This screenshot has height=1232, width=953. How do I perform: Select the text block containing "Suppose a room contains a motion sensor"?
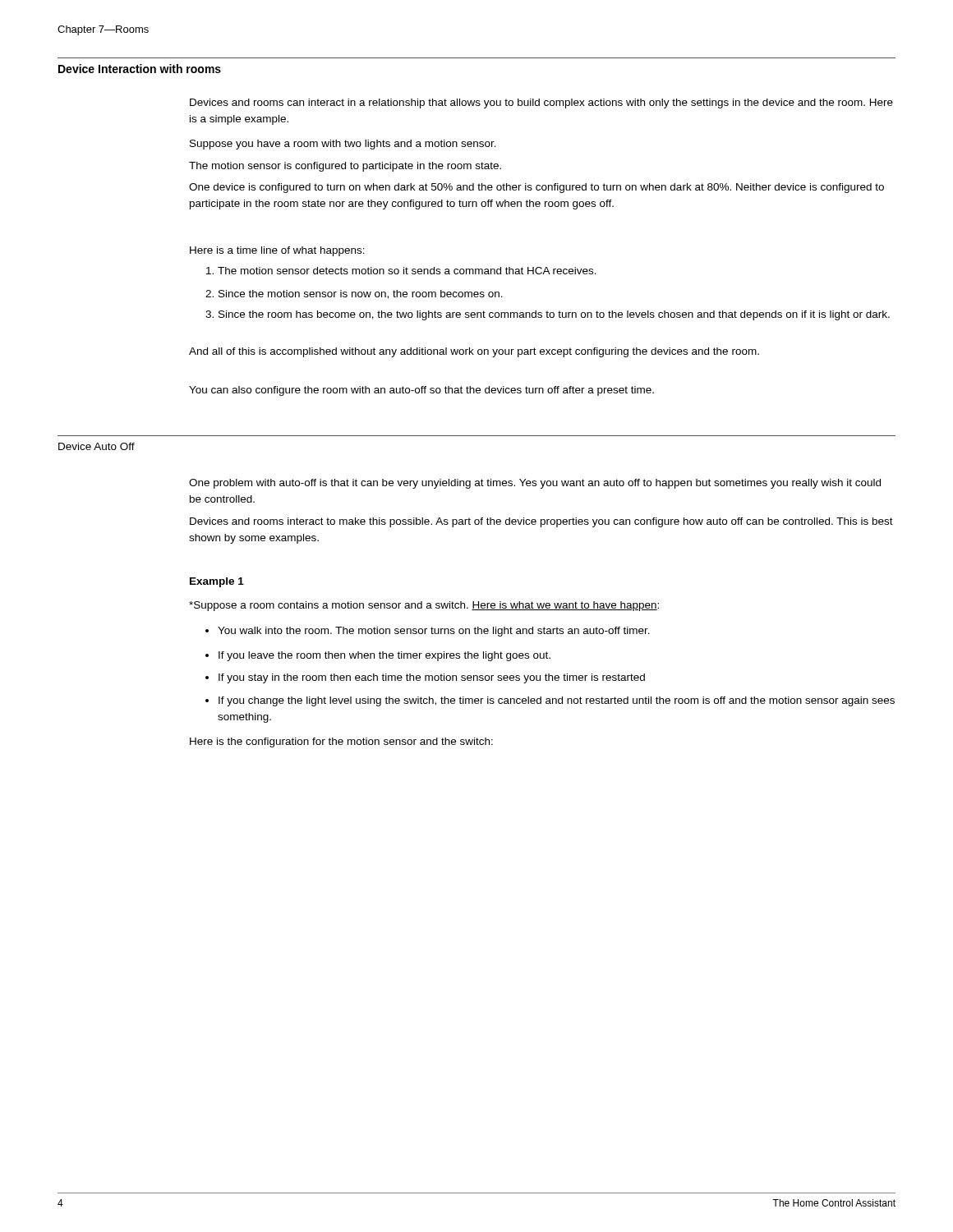(x=542, y=605)
